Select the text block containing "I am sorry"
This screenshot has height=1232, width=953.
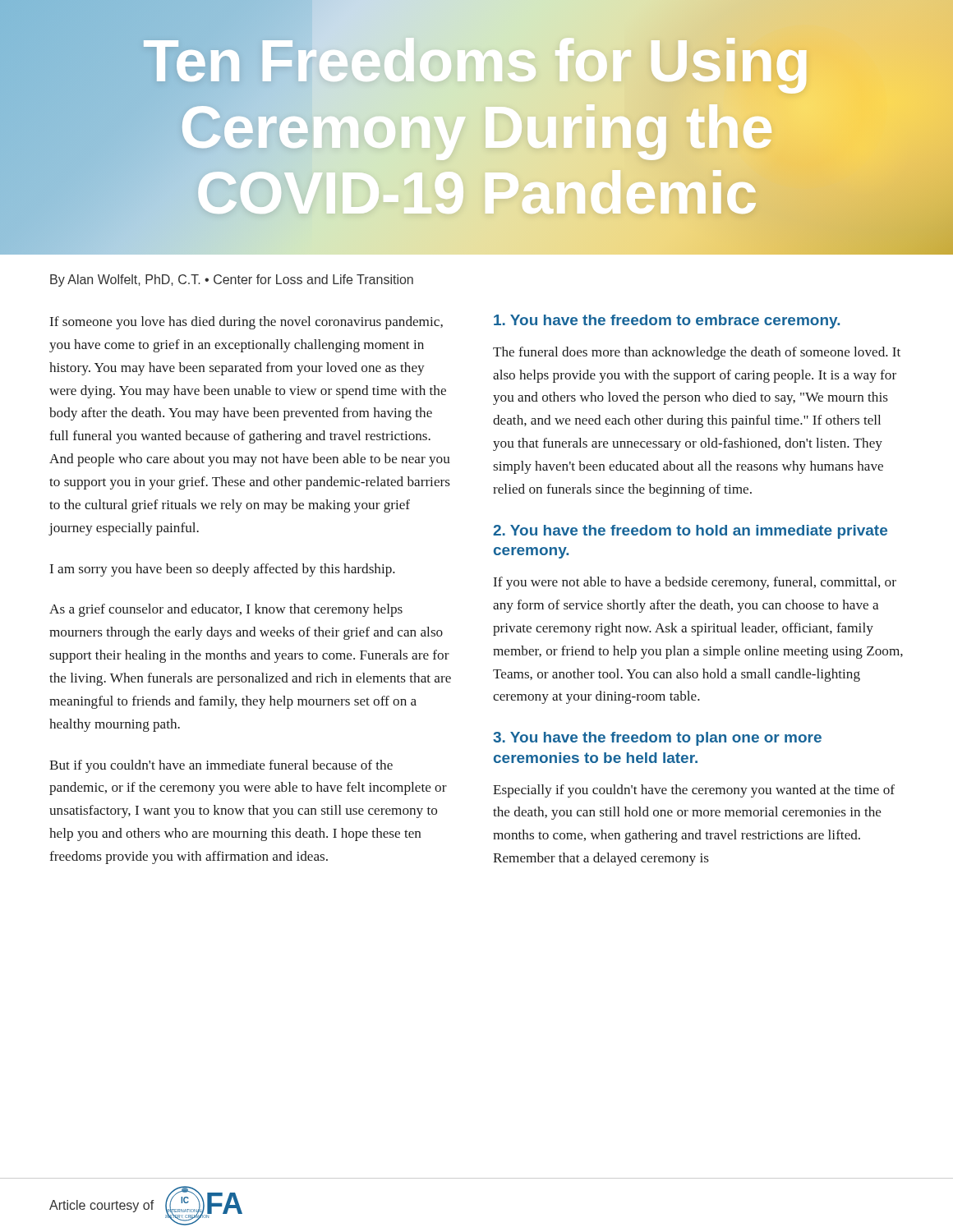coord(222,568)
